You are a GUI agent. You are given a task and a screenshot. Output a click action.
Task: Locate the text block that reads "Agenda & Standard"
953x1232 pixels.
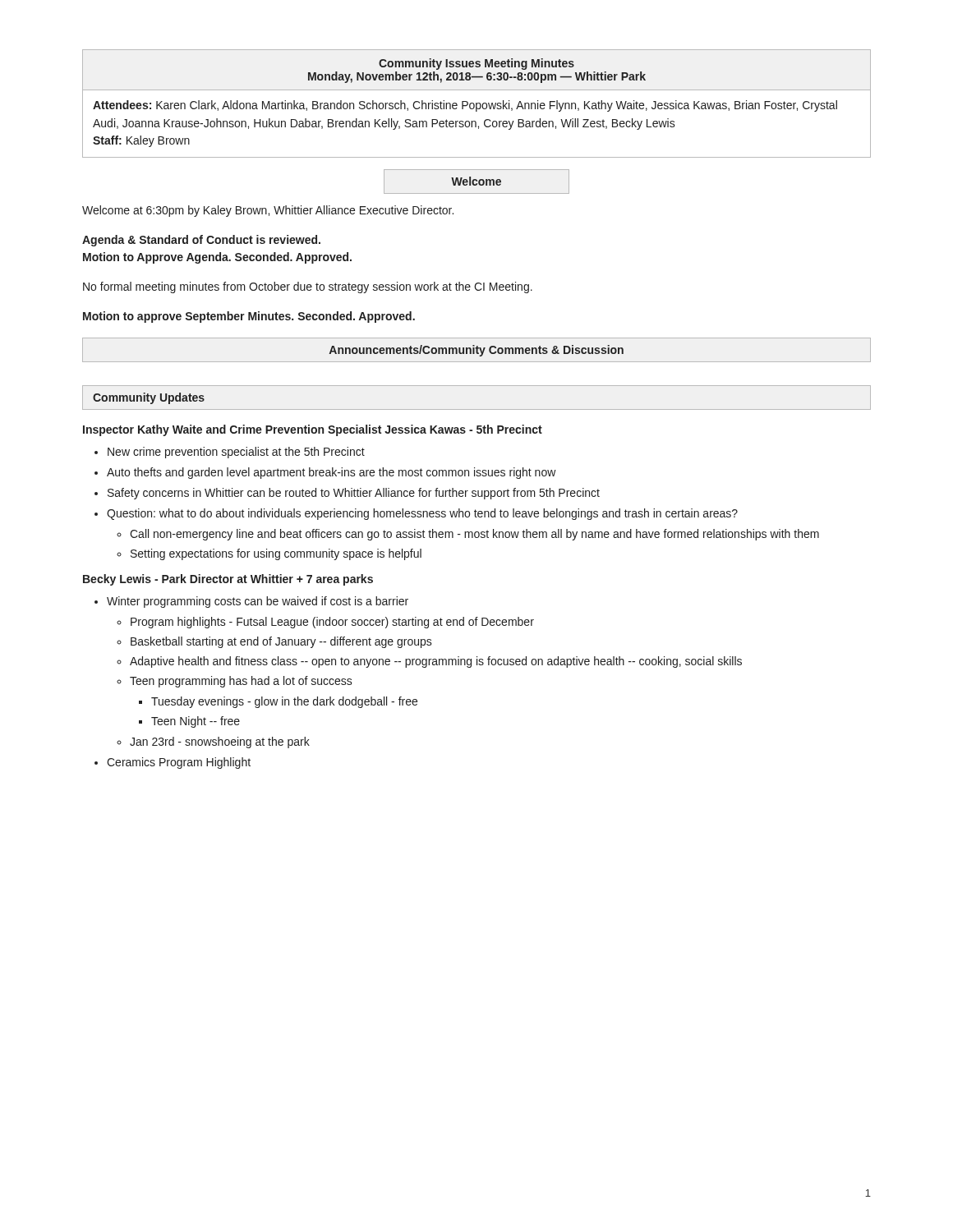(217, 249)
